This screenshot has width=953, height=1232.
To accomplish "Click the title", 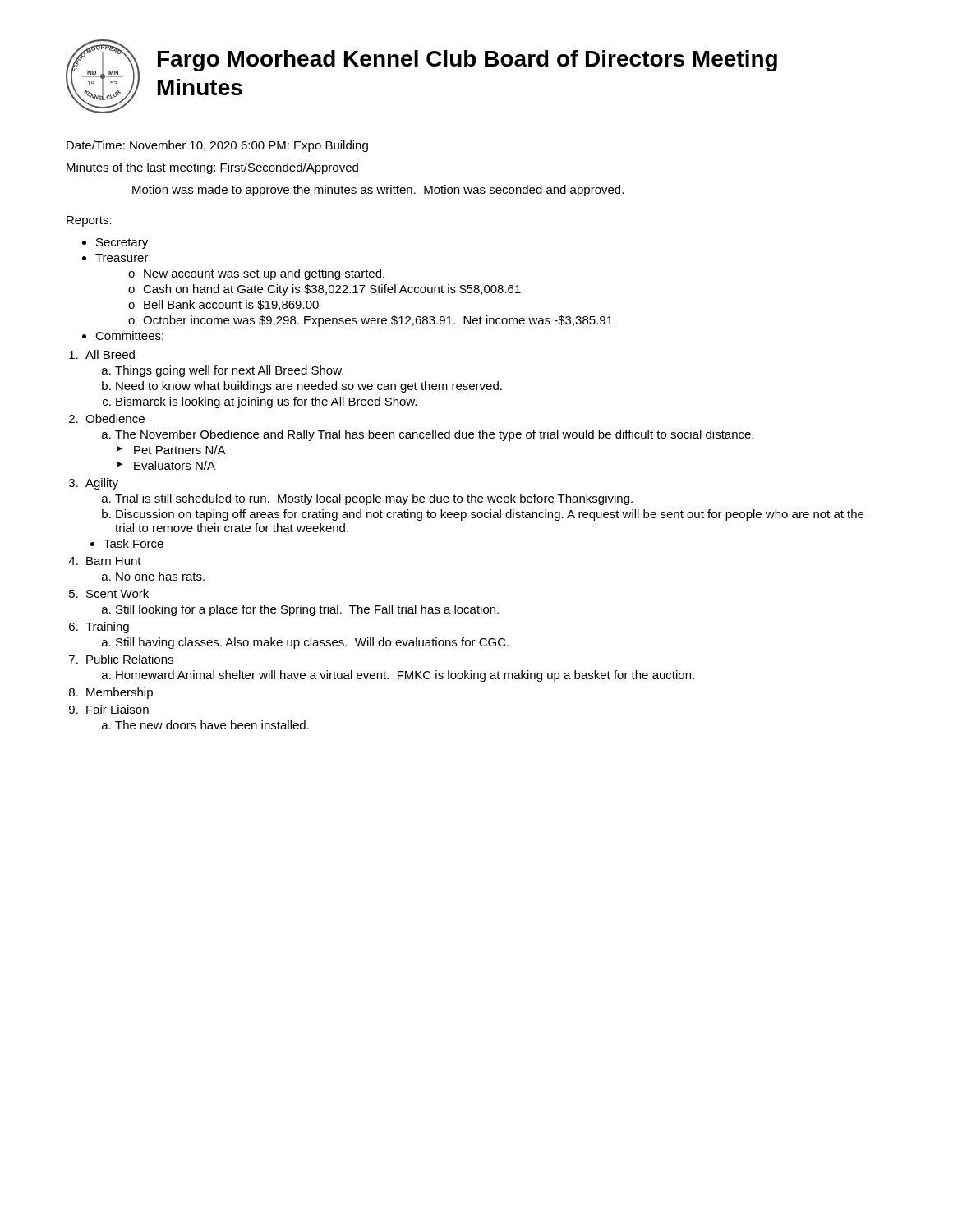I will pos(422,76).
